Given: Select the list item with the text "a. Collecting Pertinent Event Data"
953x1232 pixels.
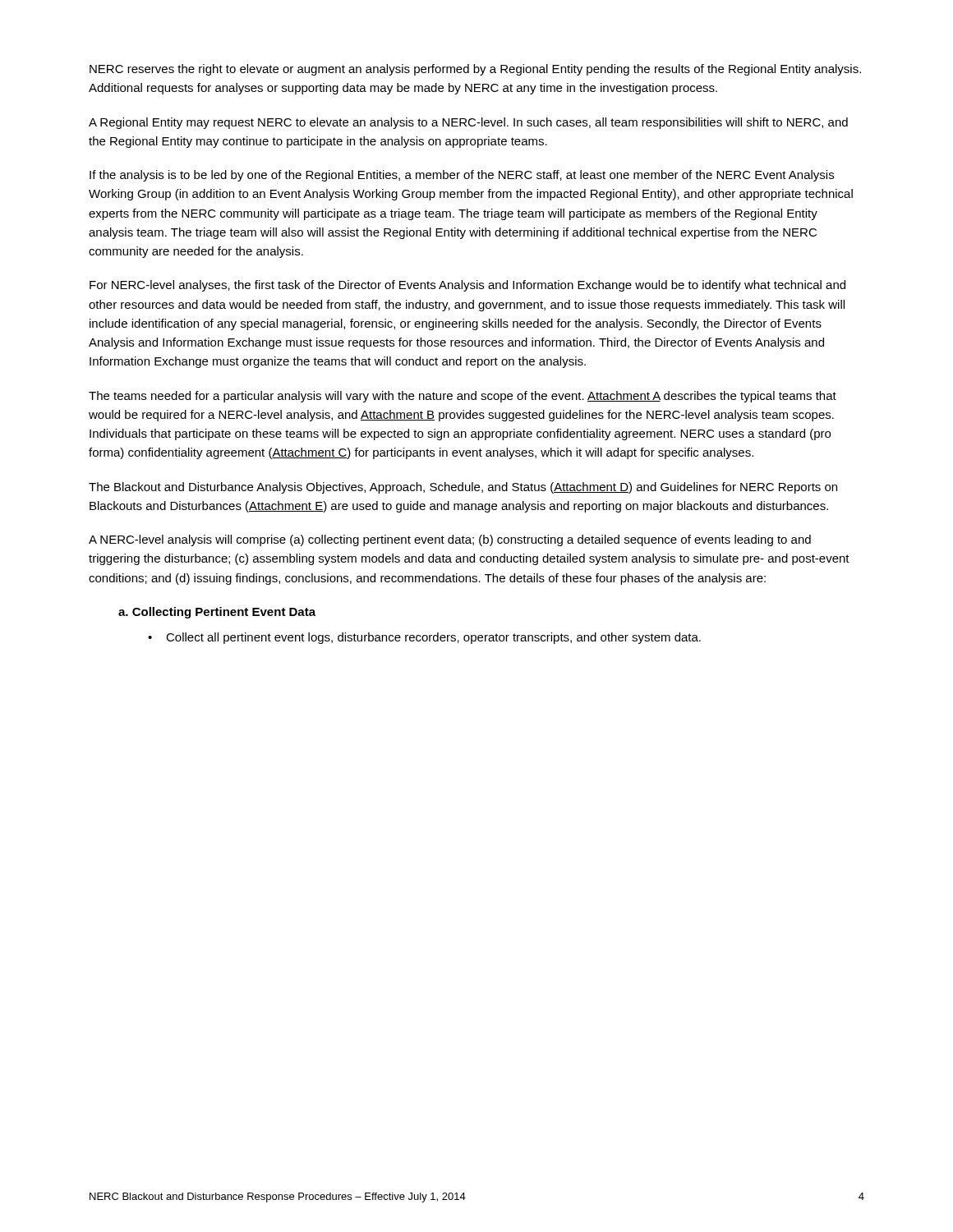Looking at the screenshot, I should pyautogui.click(x=217, y=611).
